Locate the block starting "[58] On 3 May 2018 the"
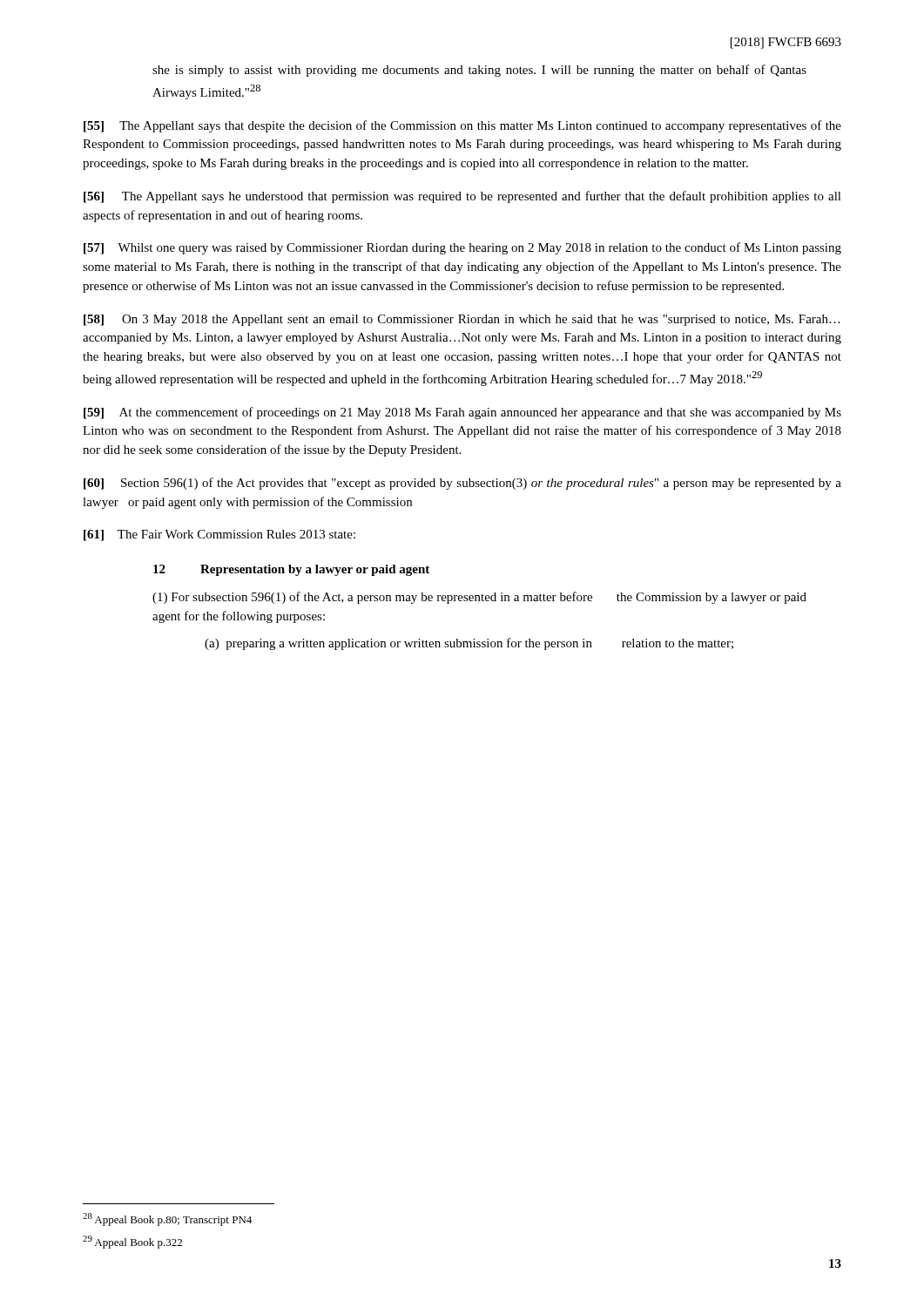Viewport: 924px width, 1307px height. coord(462,349)
